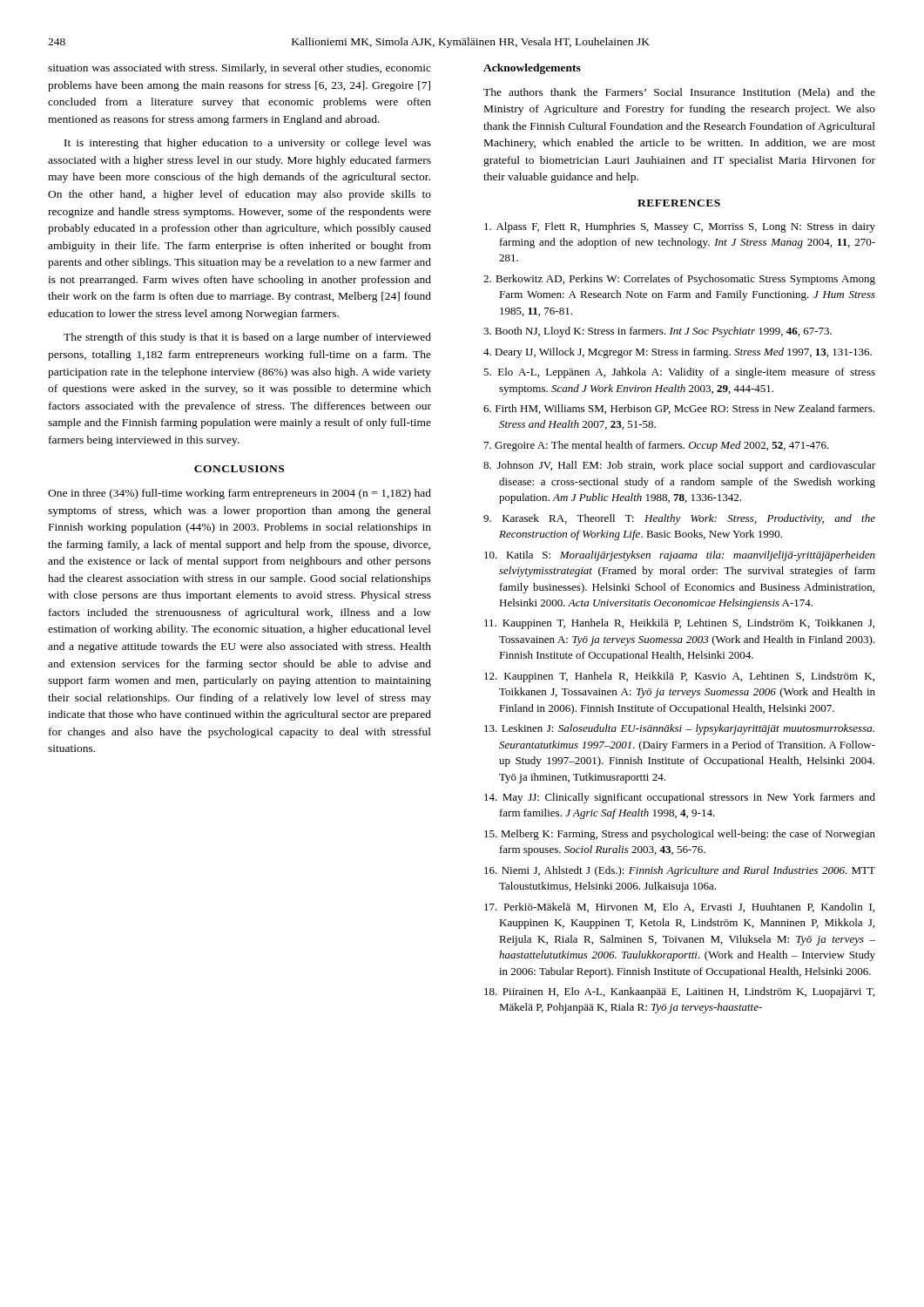
Task: Where is the passage that starts "13. Leskinen J: Saloseudulta EU-isännäksi"?
Action: pos(679,752)
